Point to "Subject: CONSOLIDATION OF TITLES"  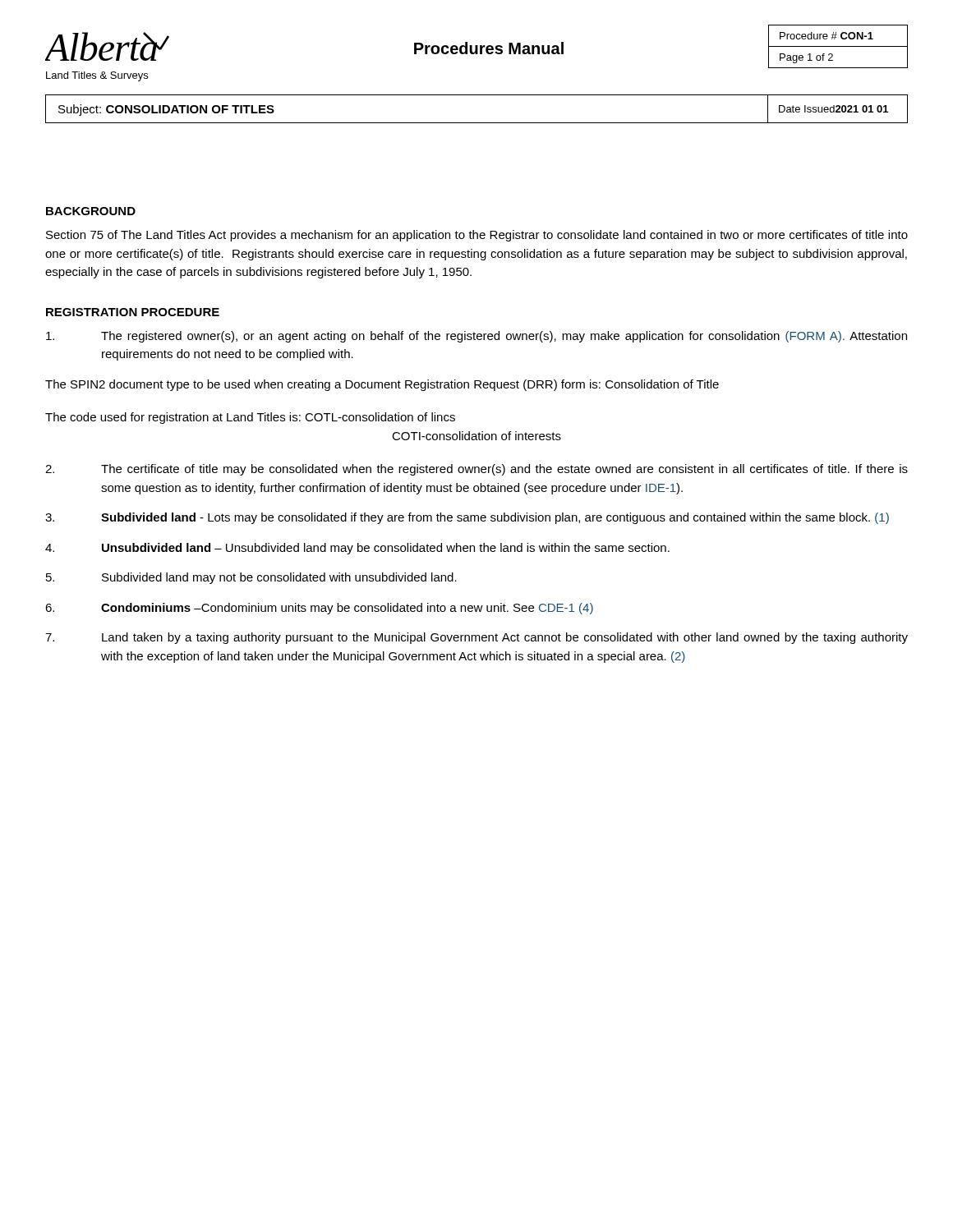[x=166, y=109]
